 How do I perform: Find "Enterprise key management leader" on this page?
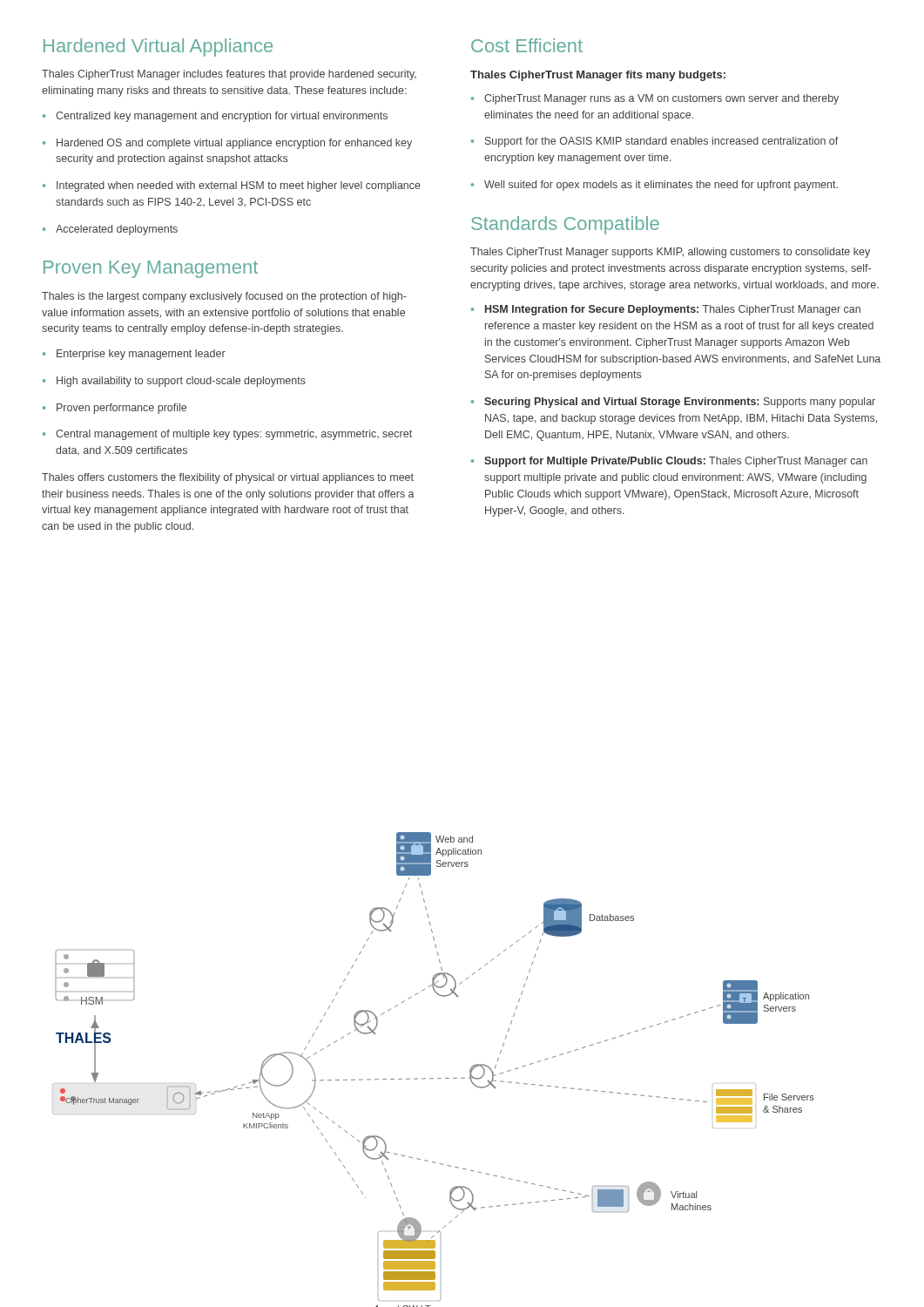[x=233, y=354]
